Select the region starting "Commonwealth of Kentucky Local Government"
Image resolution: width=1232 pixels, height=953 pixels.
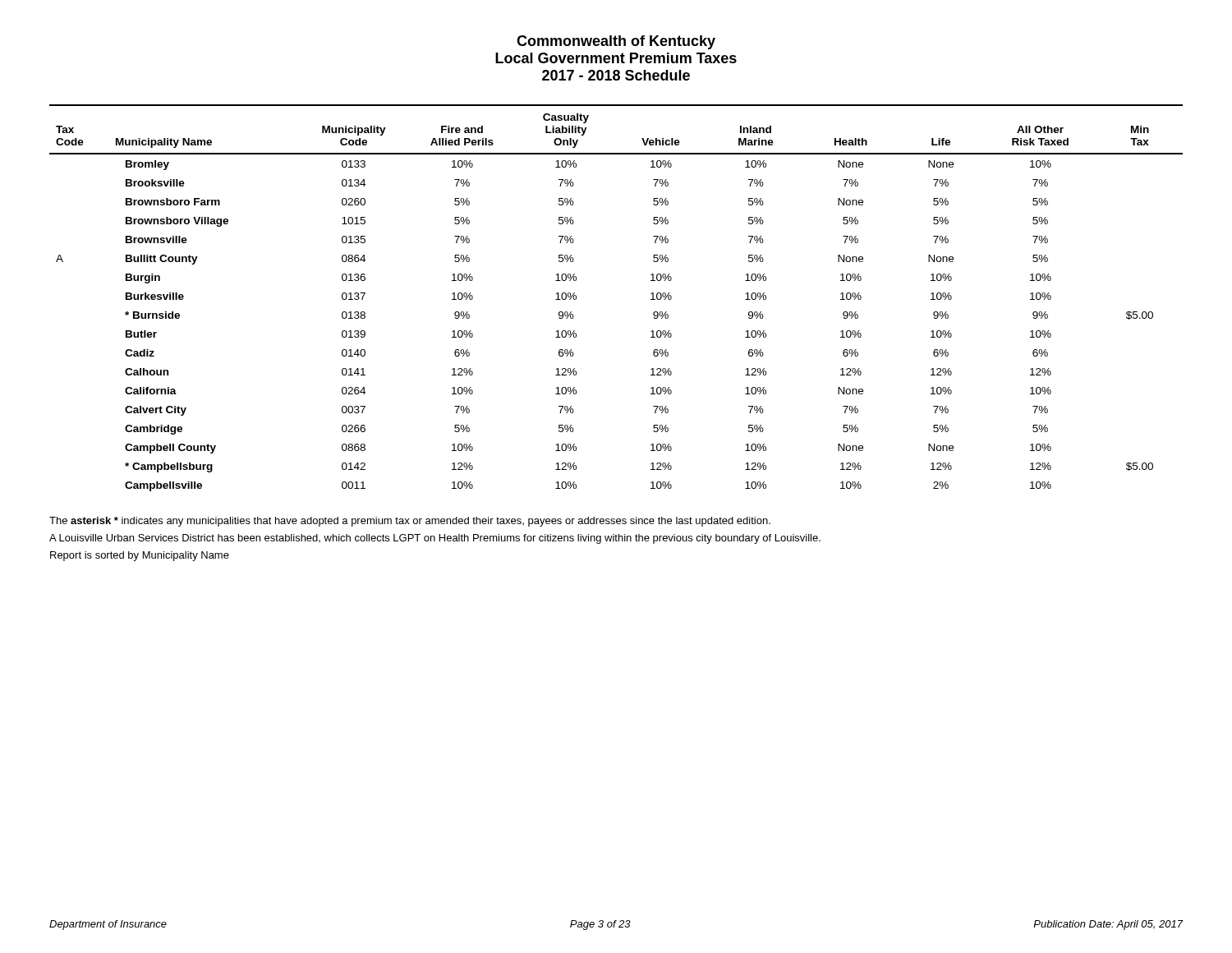616,59
